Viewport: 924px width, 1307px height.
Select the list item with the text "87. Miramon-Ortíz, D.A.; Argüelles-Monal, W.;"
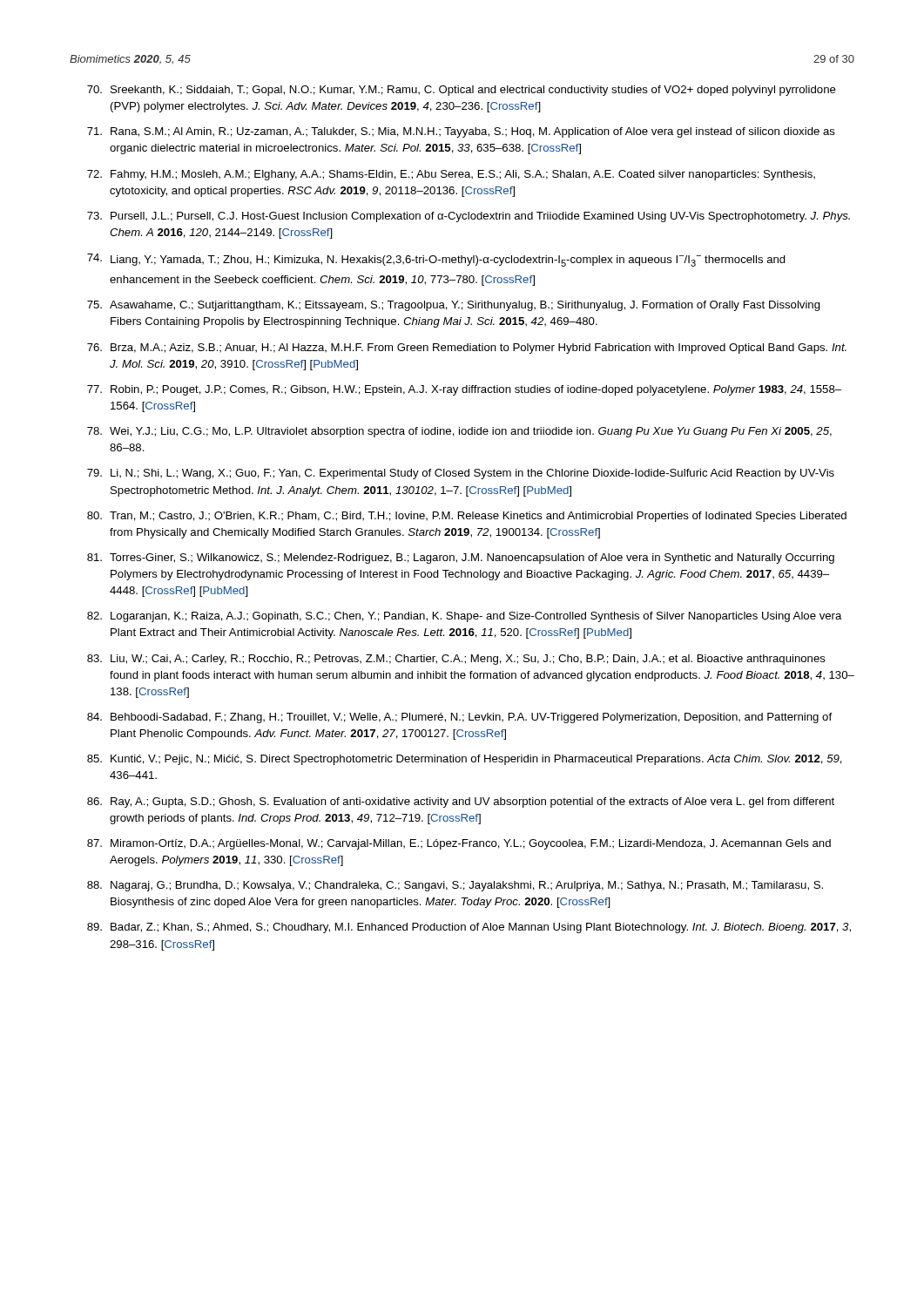pyautogui.click(x=462, y=851)
